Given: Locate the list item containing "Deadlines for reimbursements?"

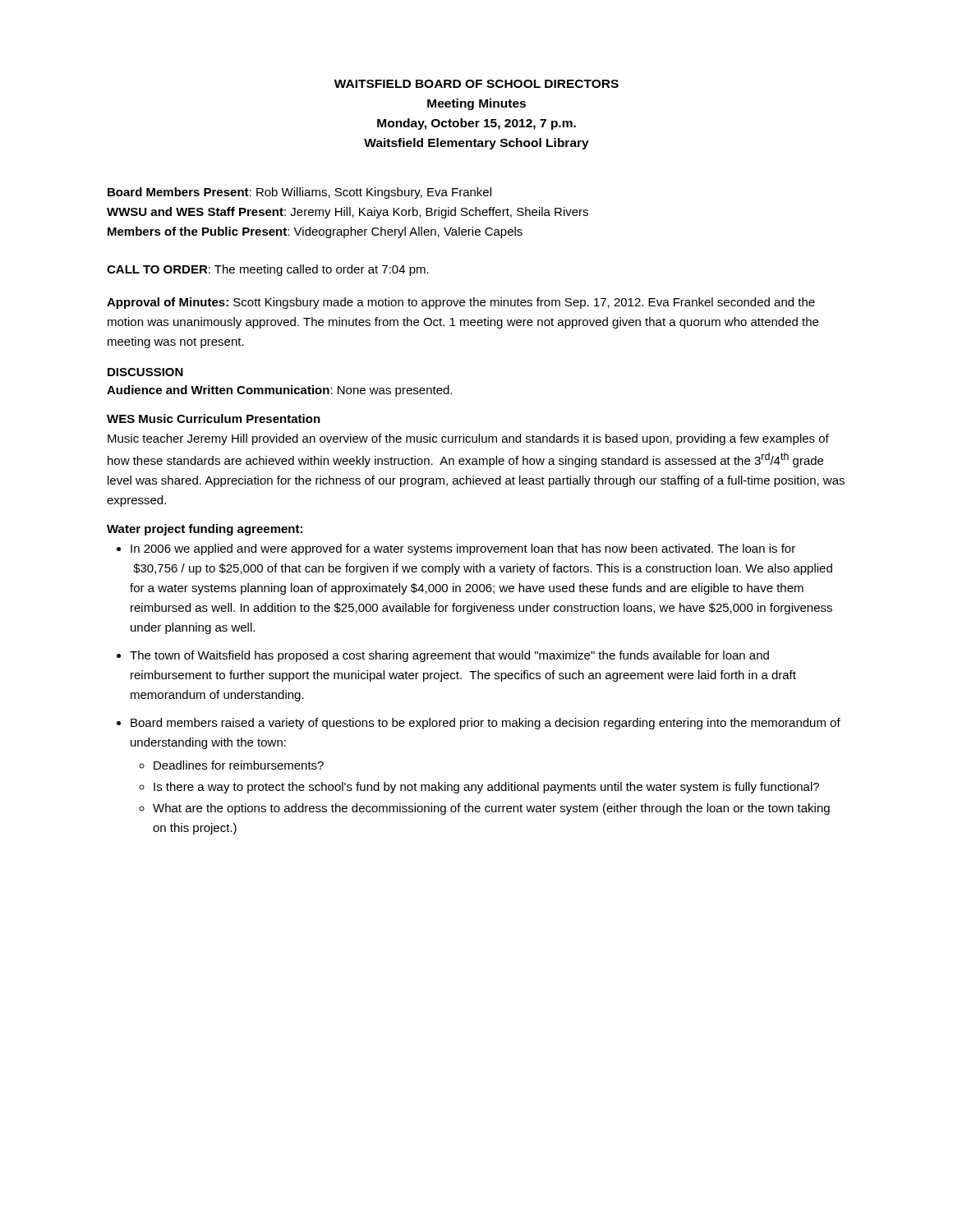Looking at the screenshot, I should click(x=238, y=765).
